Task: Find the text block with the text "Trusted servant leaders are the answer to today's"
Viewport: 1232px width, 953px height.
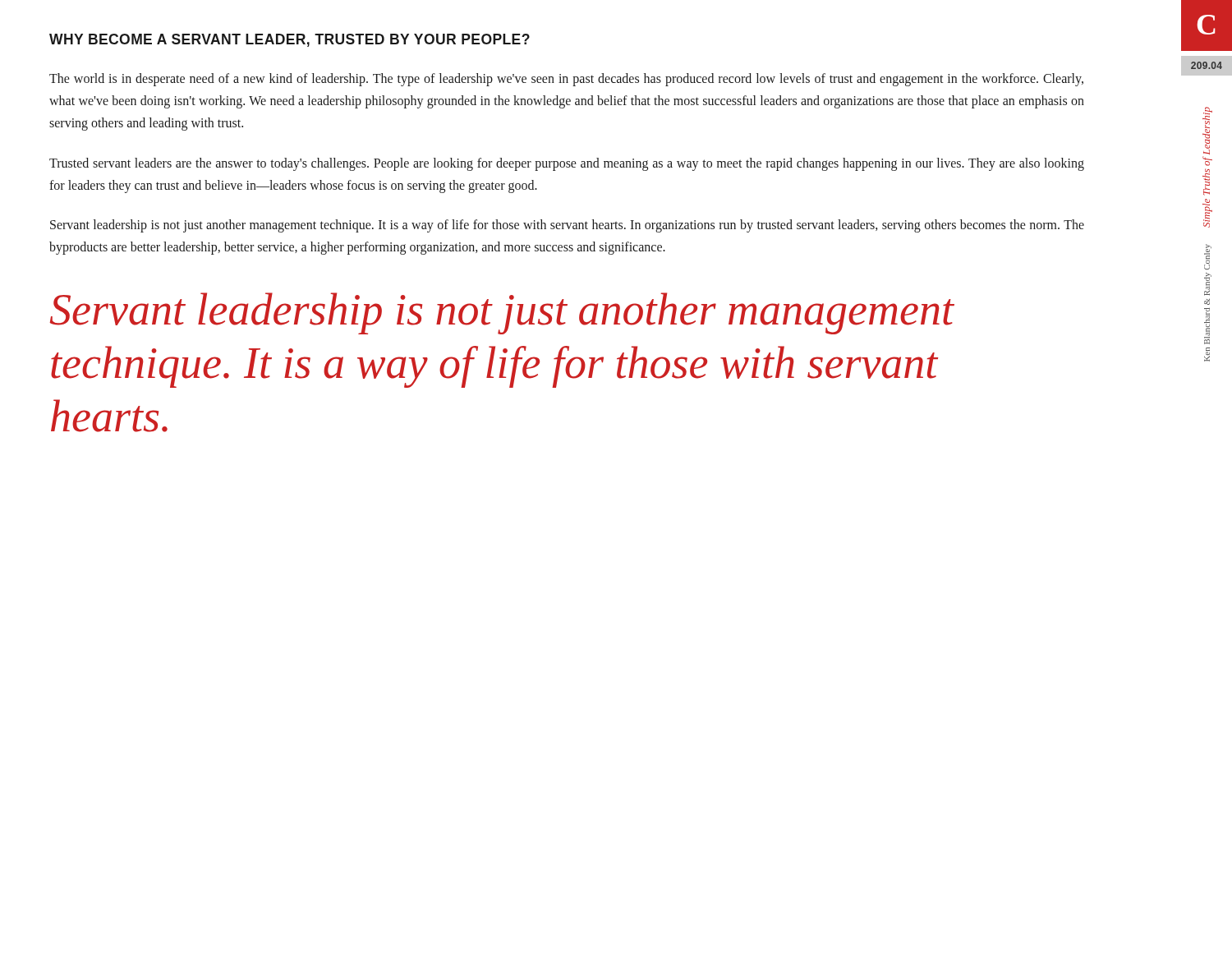Action: [567, 174]
